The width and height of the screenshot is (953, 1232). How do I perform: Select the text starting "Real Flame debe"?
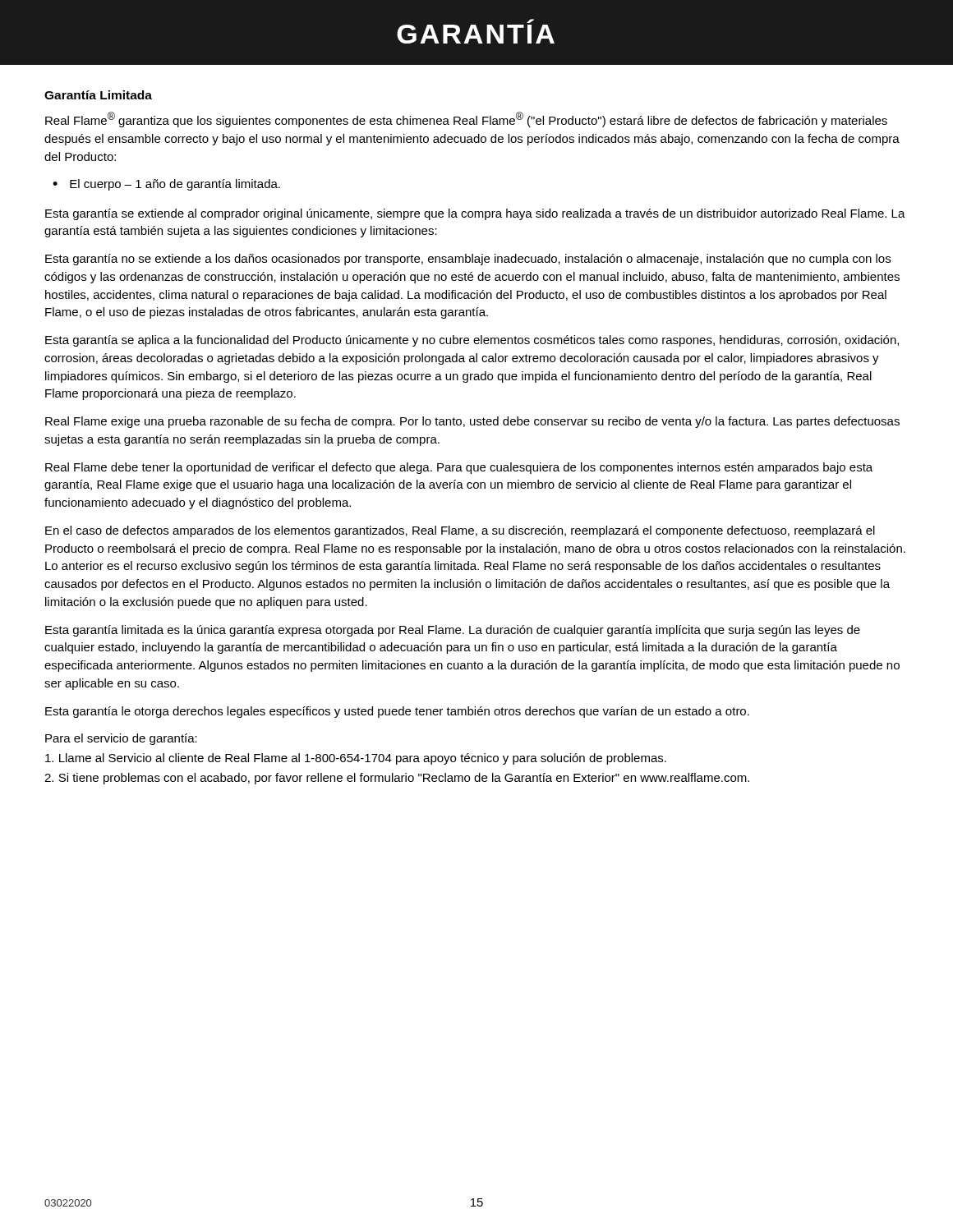pos(459,484)
